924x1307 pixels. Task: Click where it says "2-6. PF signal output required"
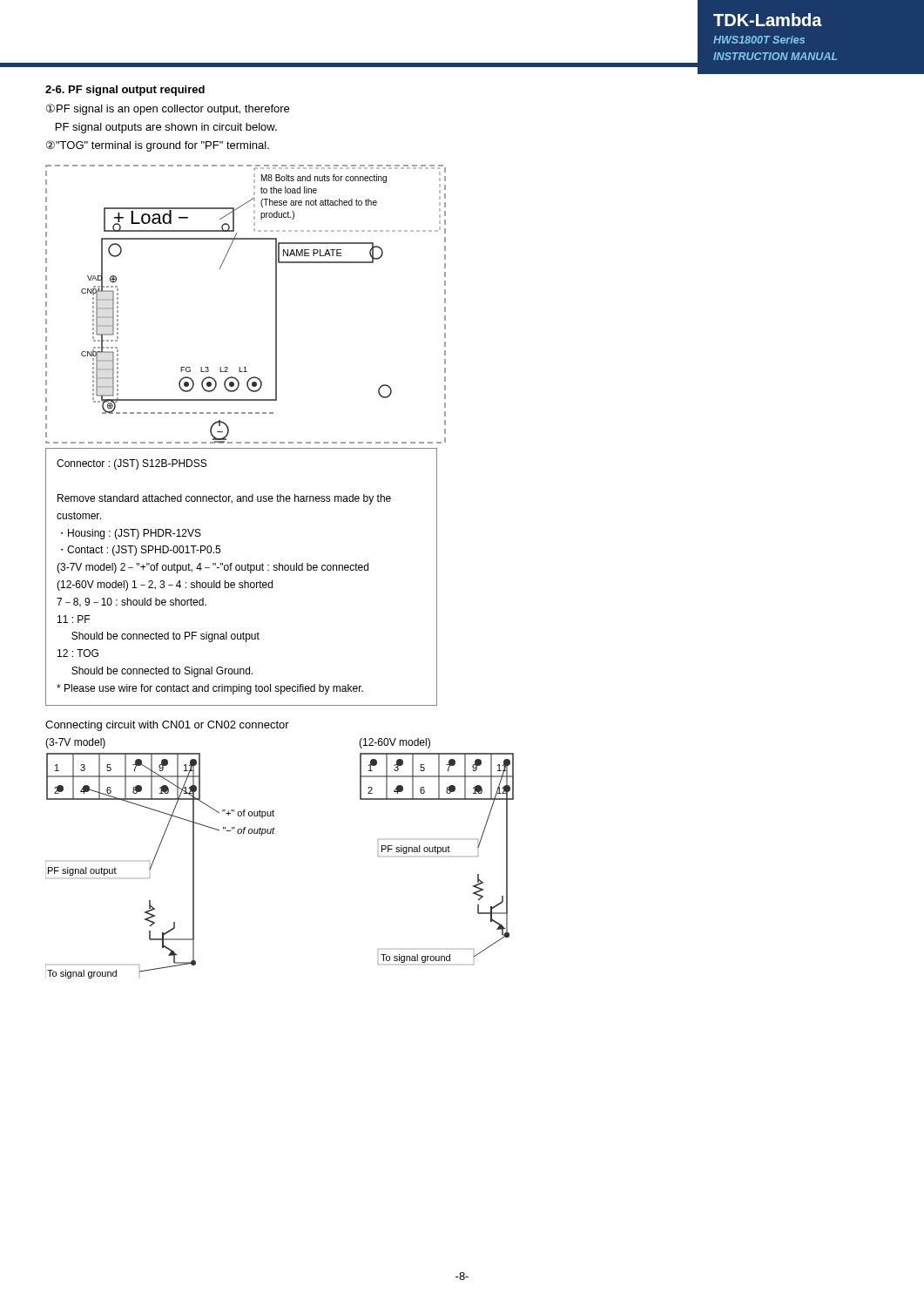pos(125,89)
